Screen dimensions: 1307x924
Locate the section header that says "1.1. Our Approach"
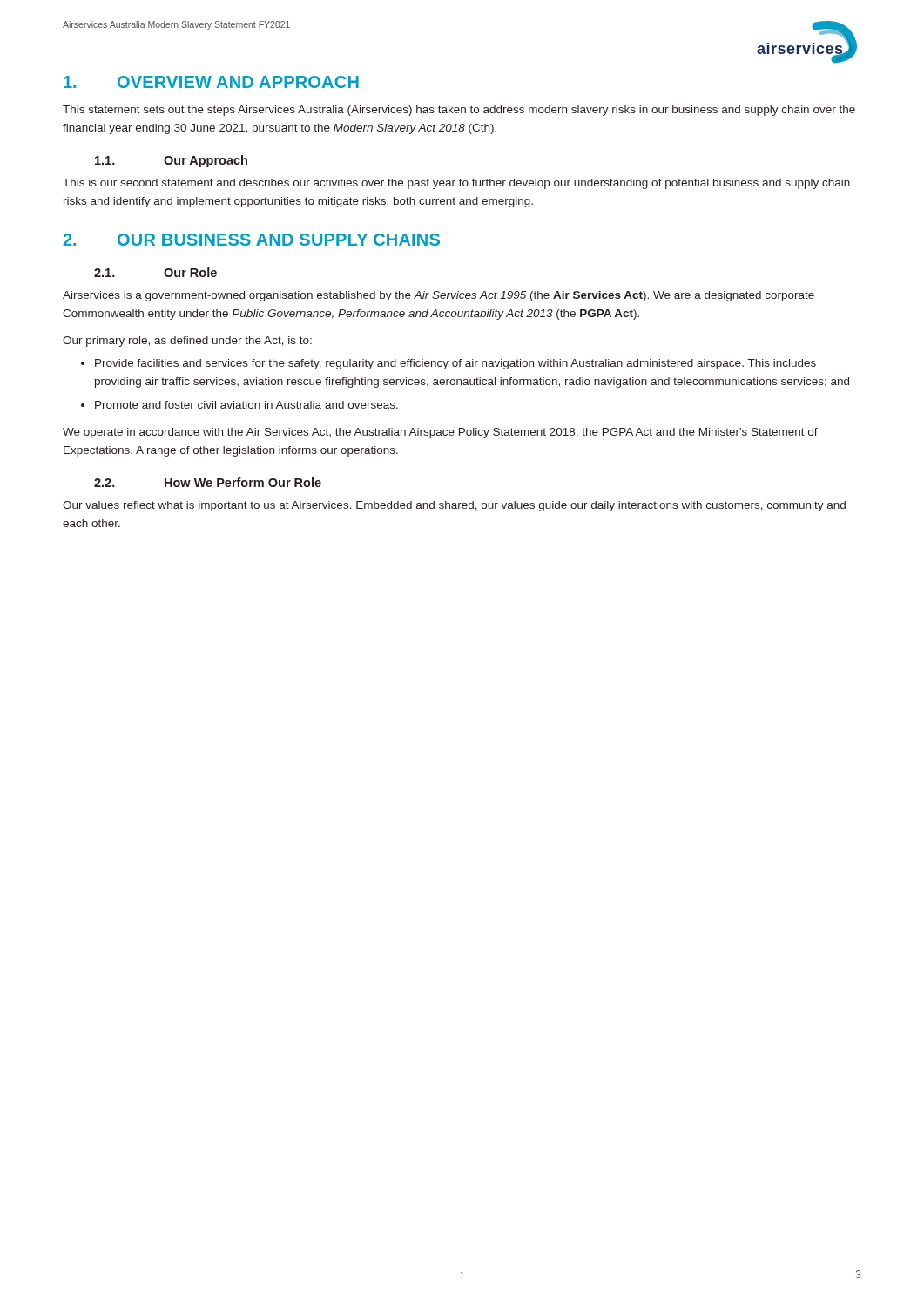pyautogui.click(x=171, y=160)
